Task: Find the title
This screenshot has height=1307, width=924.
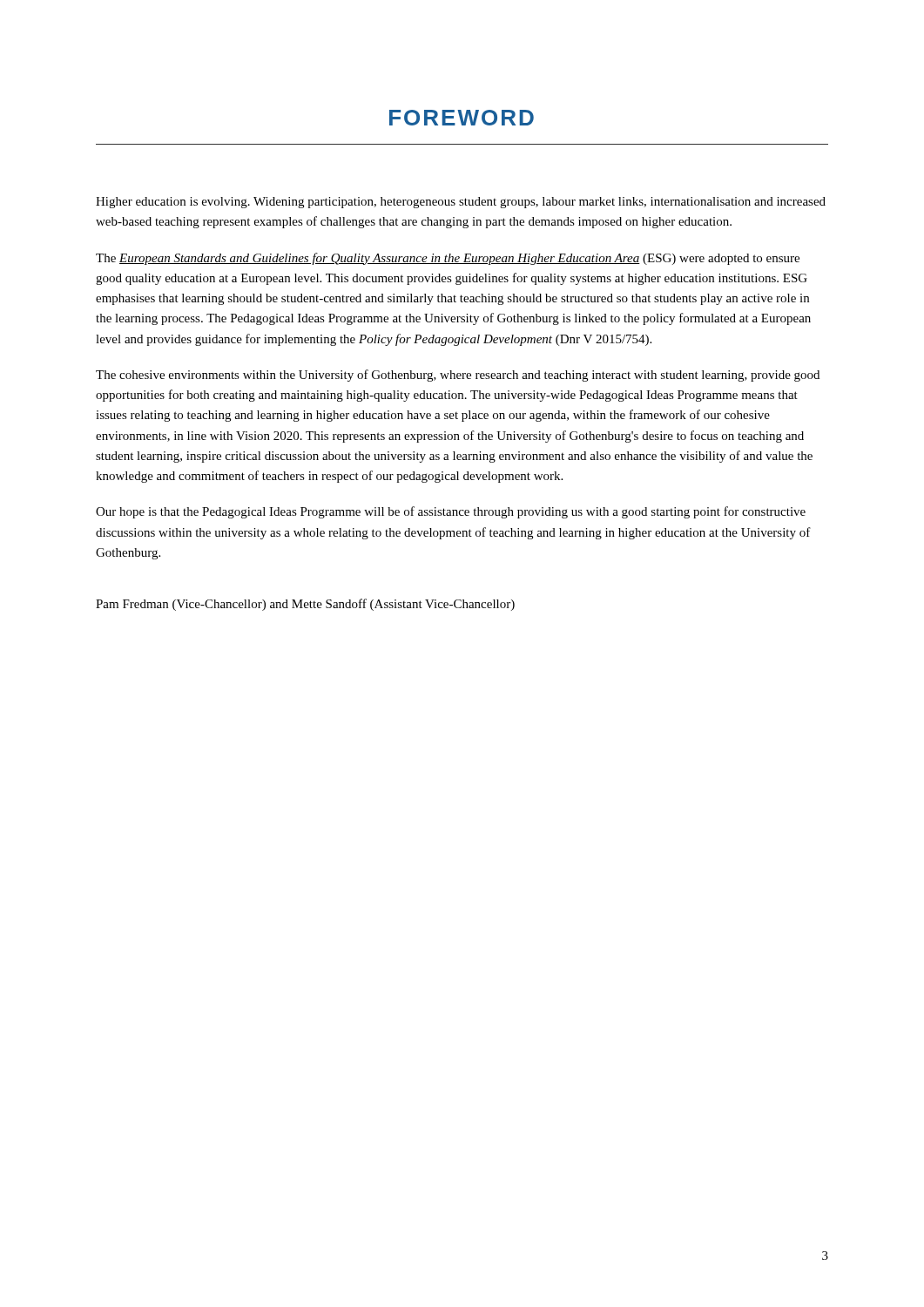Action: pos(462,125)
